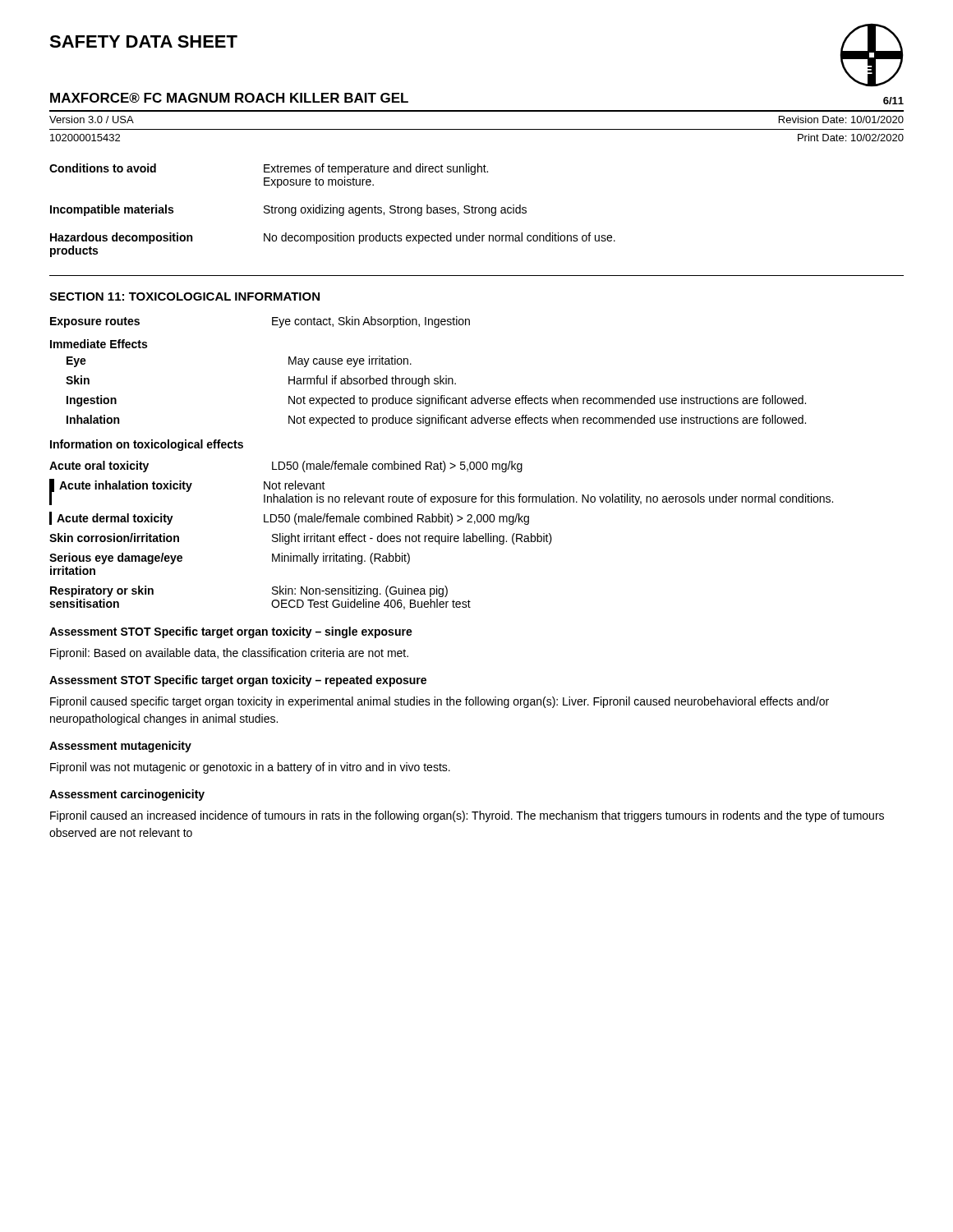Click on the text block starting "Acute oral toxicity LD50 (male/female"

pyautogui.click(x=476, y=466)
